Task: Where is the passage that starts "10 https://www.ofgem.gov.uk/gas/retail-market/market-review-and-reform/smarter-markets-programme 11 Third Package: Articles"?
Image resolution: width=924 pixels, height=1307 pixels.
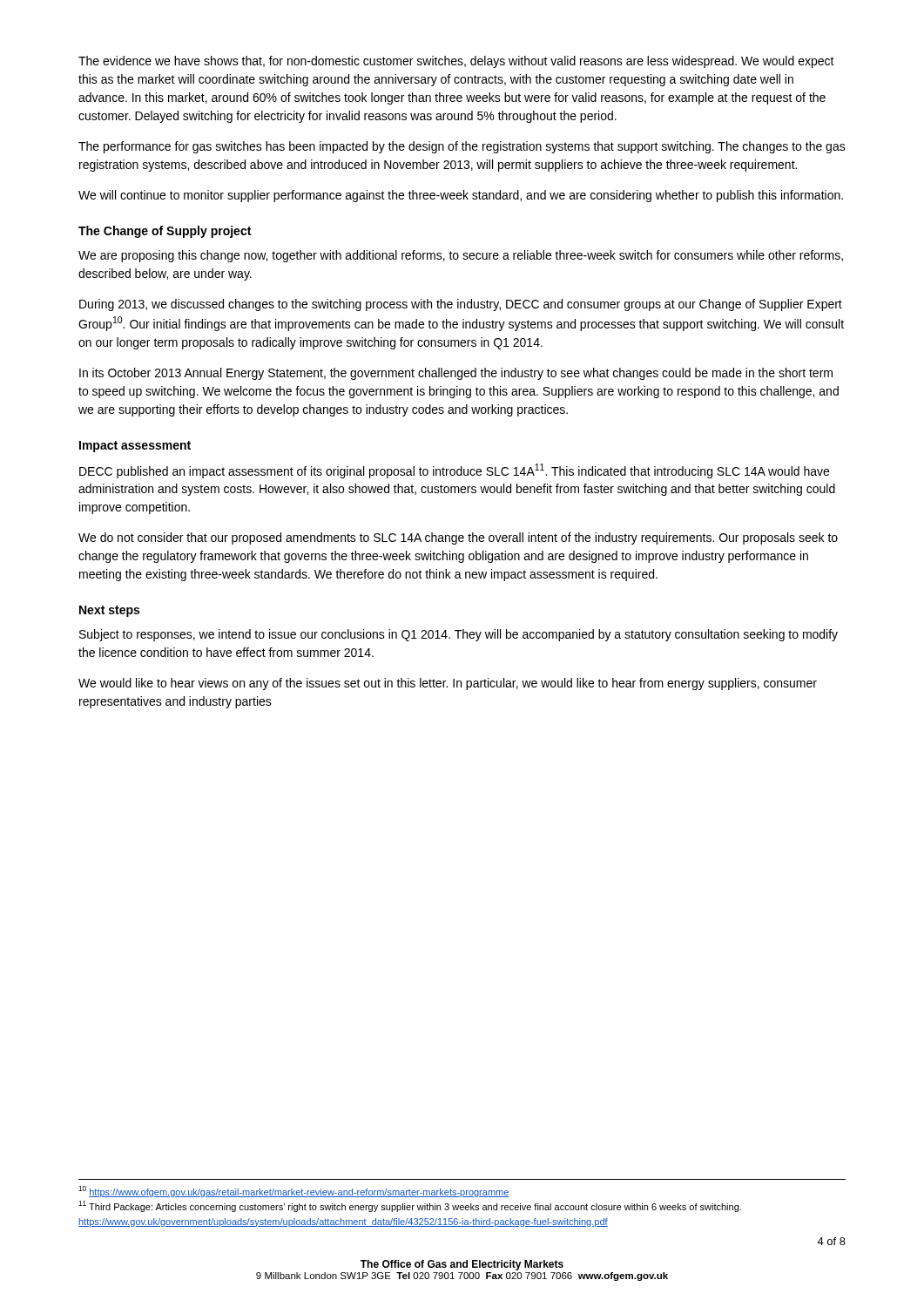Action: (410, 1206)
